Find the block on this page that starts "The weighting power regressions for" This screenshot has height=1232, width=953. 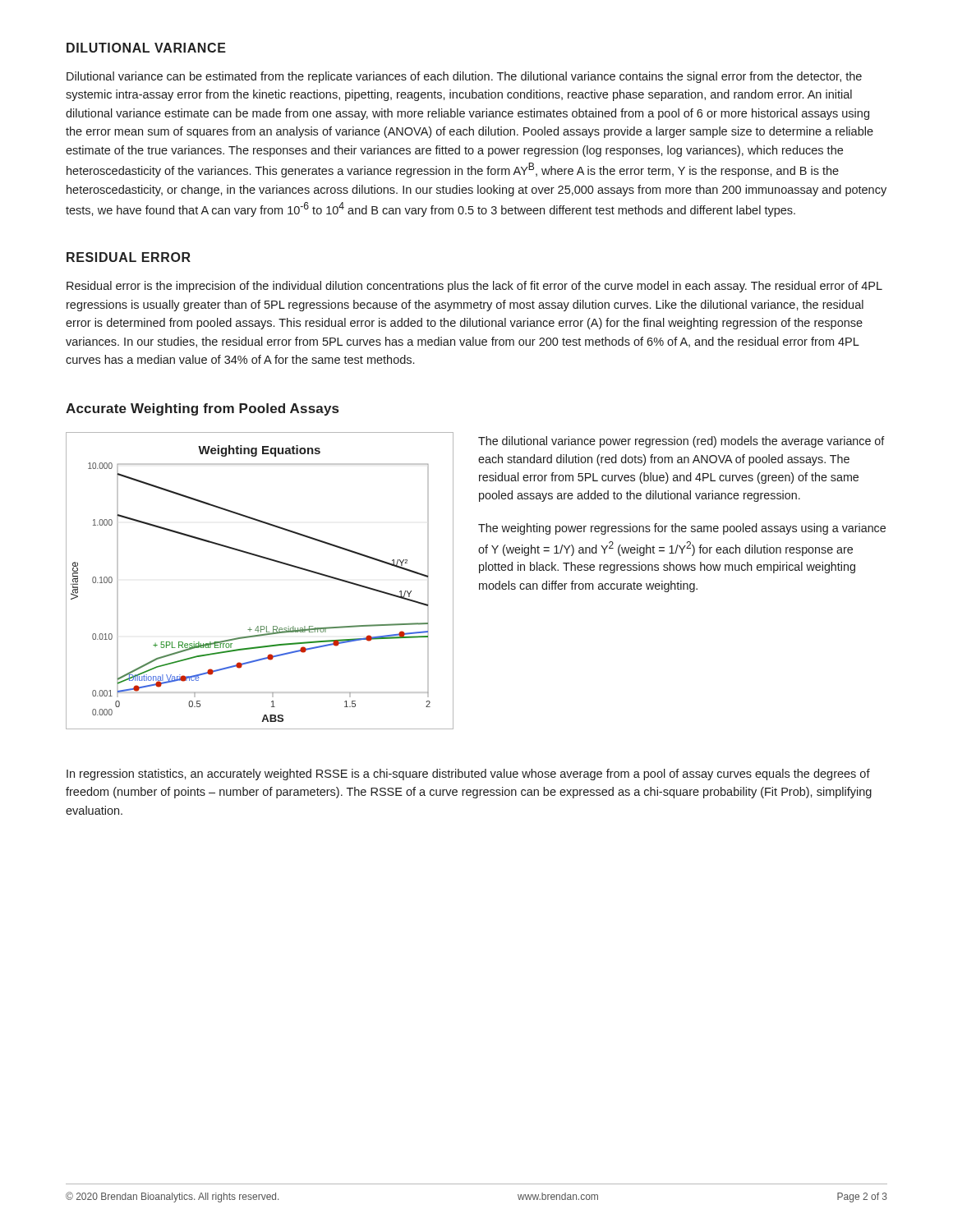[x=682, y=557]
